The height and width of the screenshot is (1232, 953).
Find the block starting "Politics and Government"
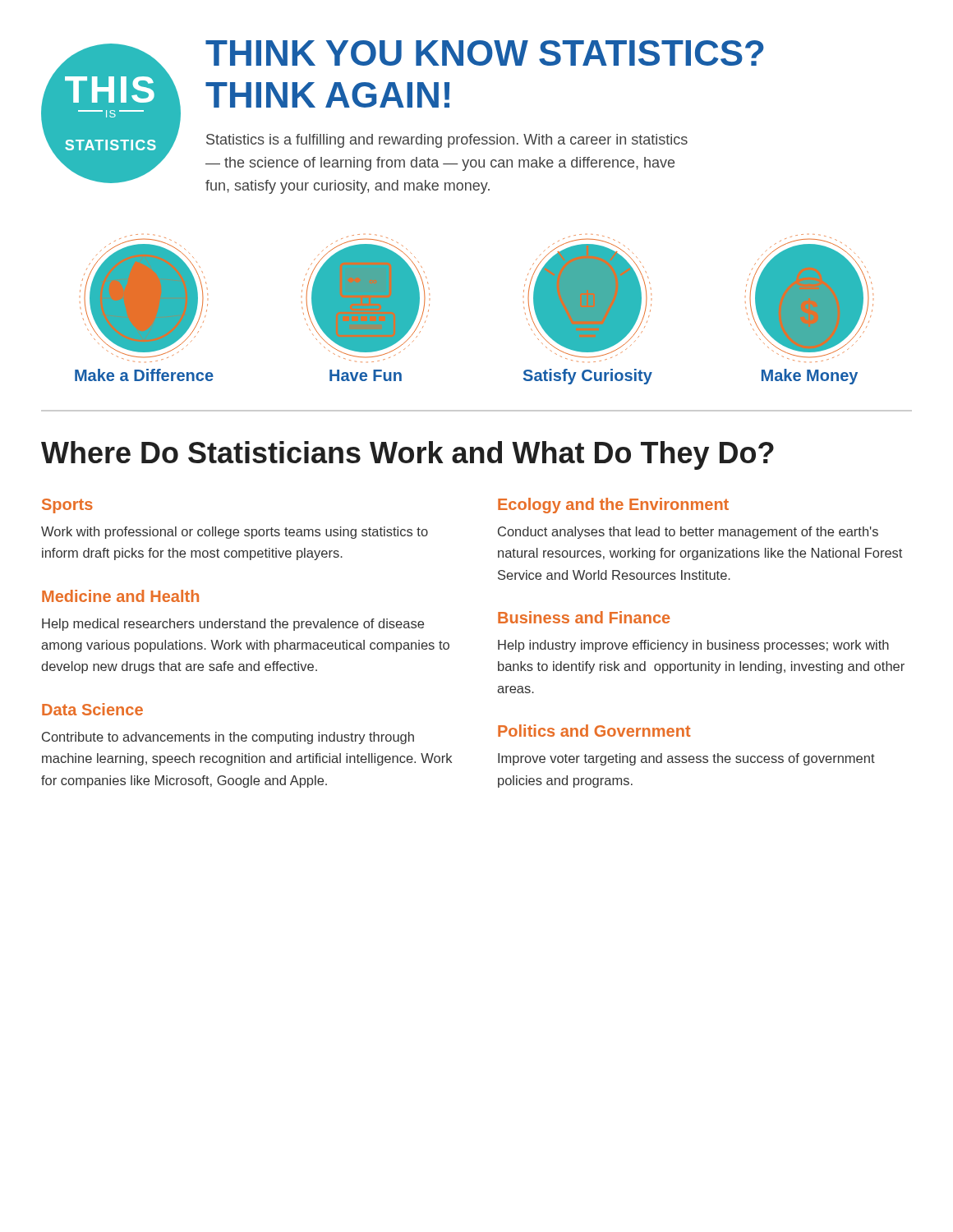pyautogui.click(x=594, y=731)
